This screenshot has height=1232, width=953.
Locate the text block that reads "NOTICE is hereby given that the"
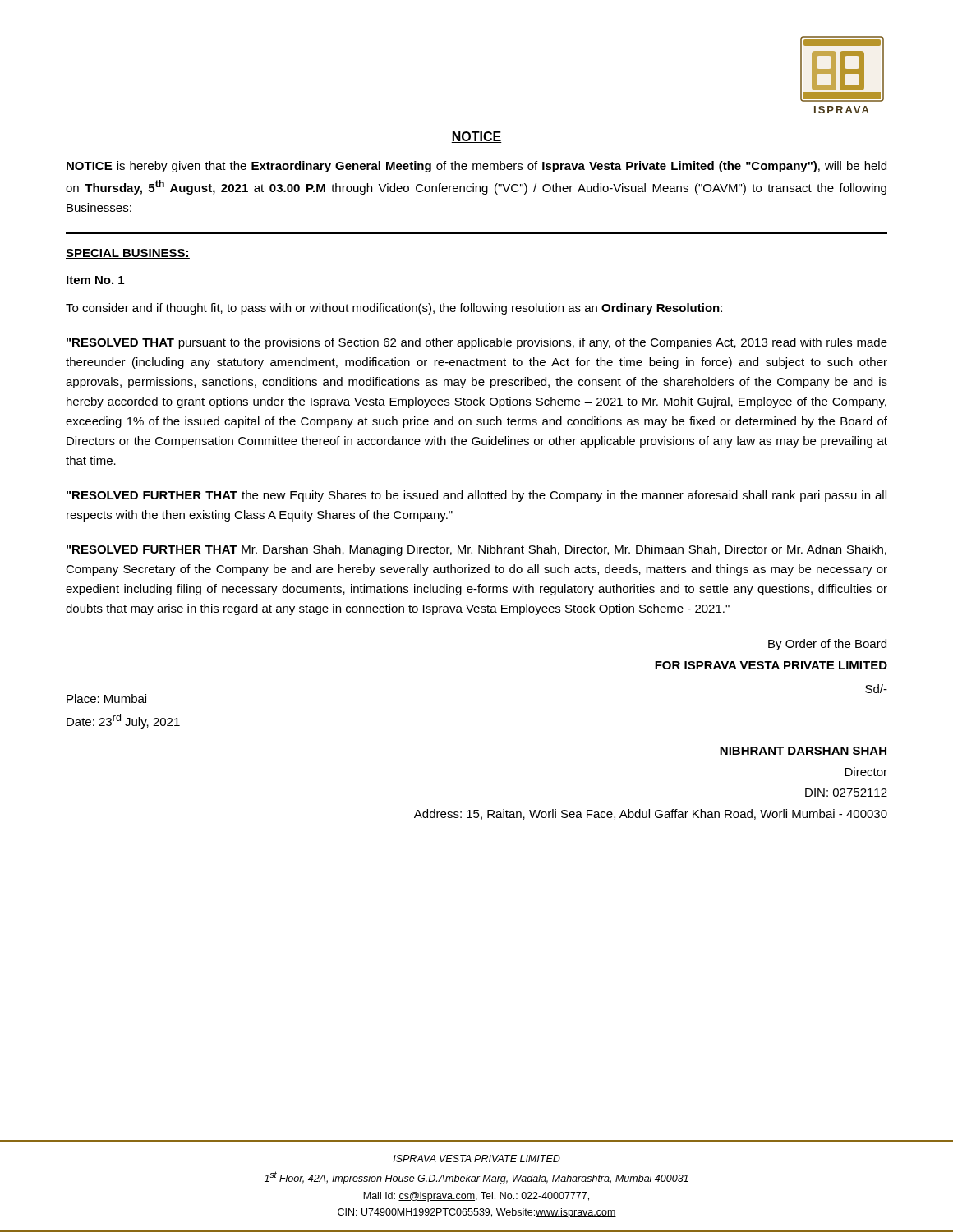(476, 186)
